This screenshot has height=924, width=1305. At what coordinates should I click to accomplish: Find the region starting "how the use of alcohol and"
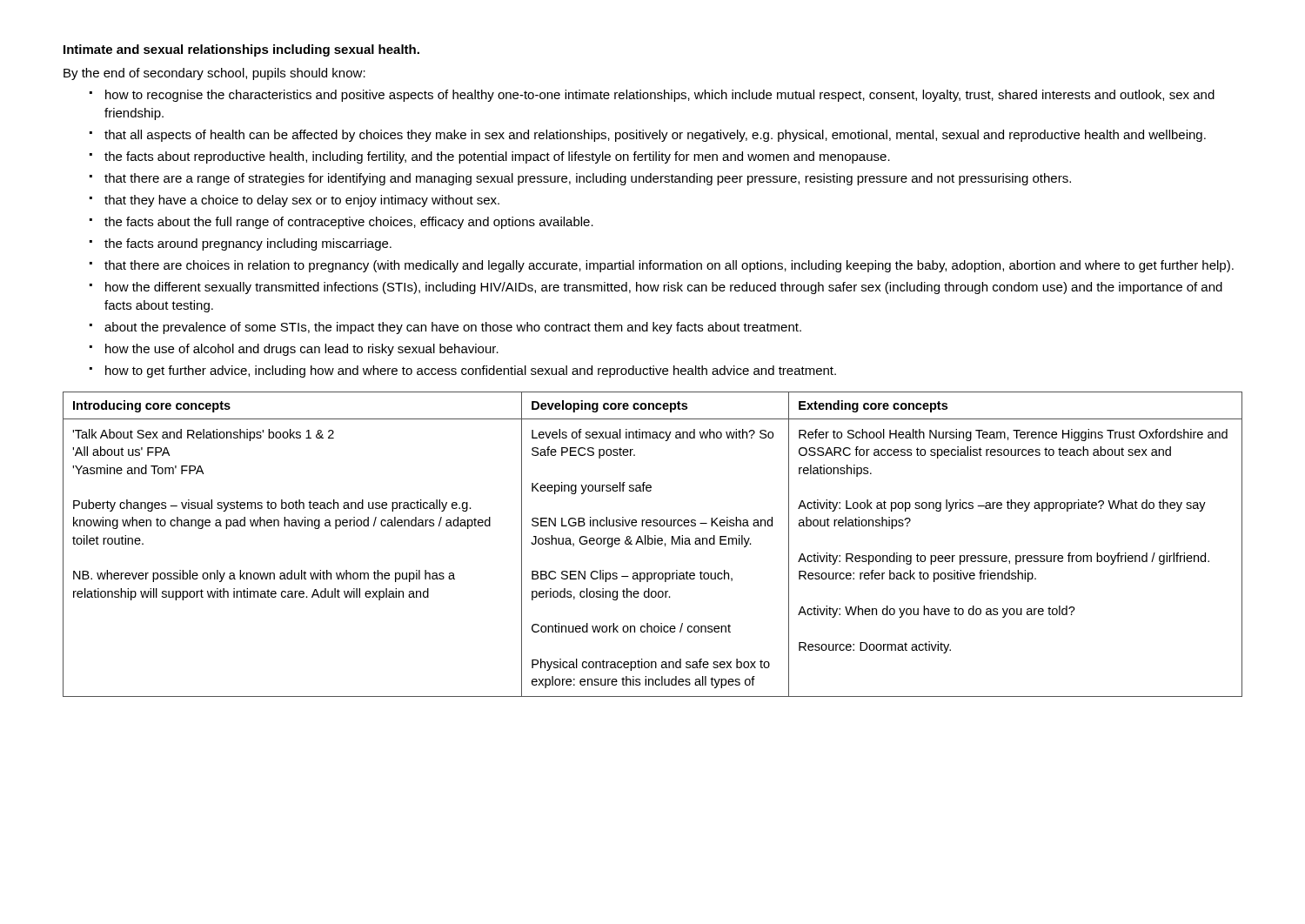(x=302, y=348)
